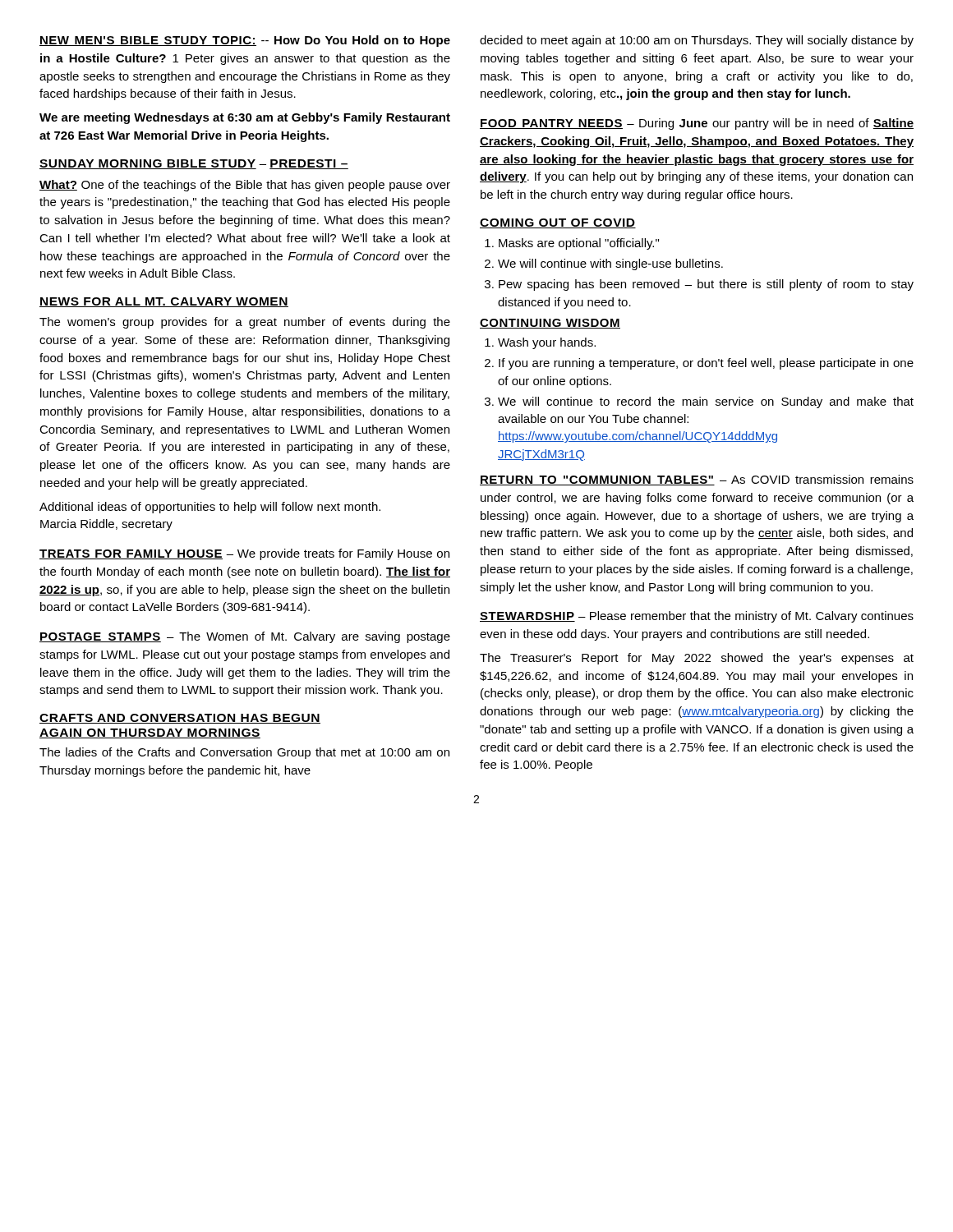Viewport: 953px width, 1232px height.
Task: Locate the section header containing "News for All Mt. Calvary"
Action: (x=164, y=301)
